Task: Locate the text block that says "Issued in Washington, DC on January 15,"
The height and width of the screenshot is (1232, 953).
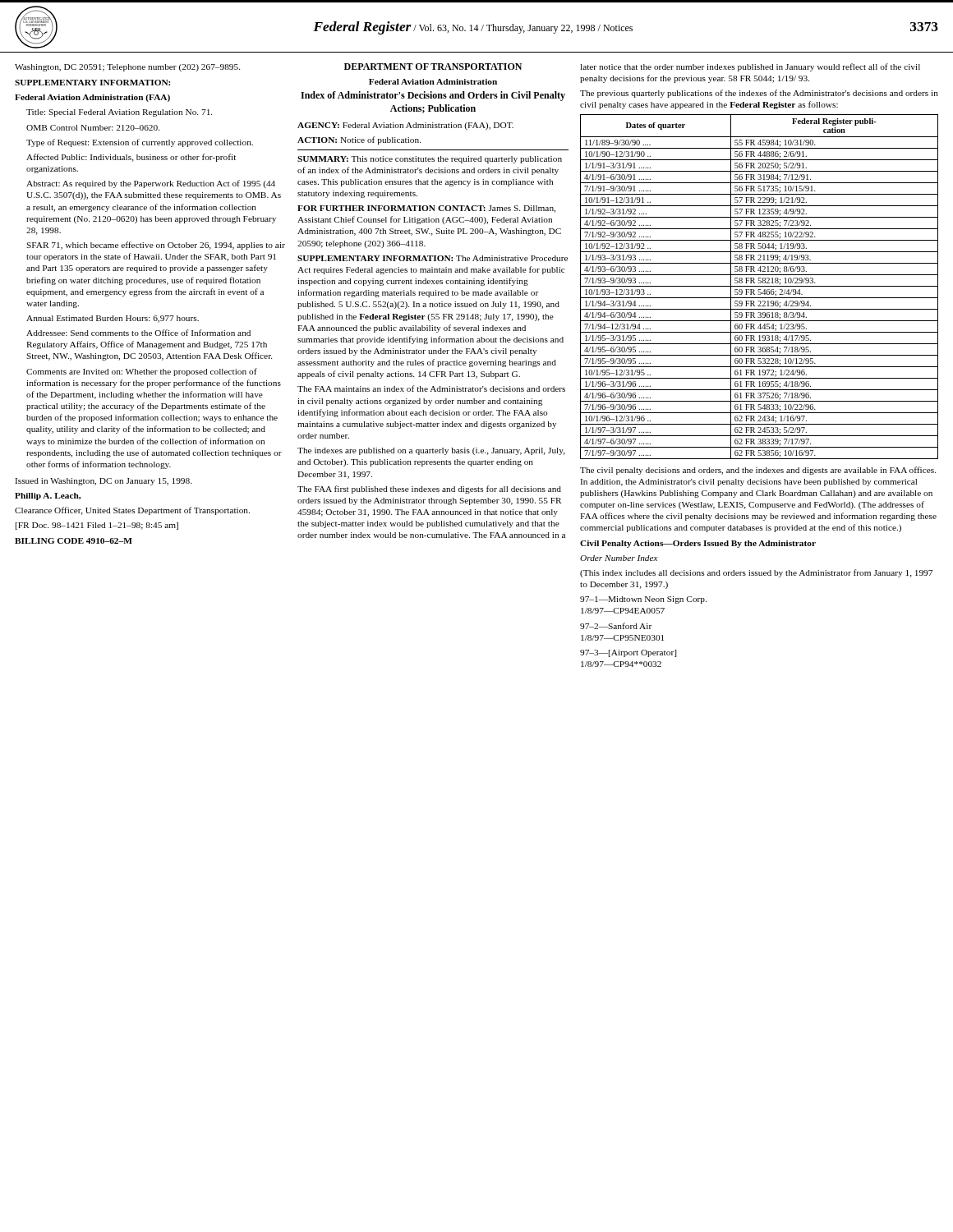Action: pos(150,481)
